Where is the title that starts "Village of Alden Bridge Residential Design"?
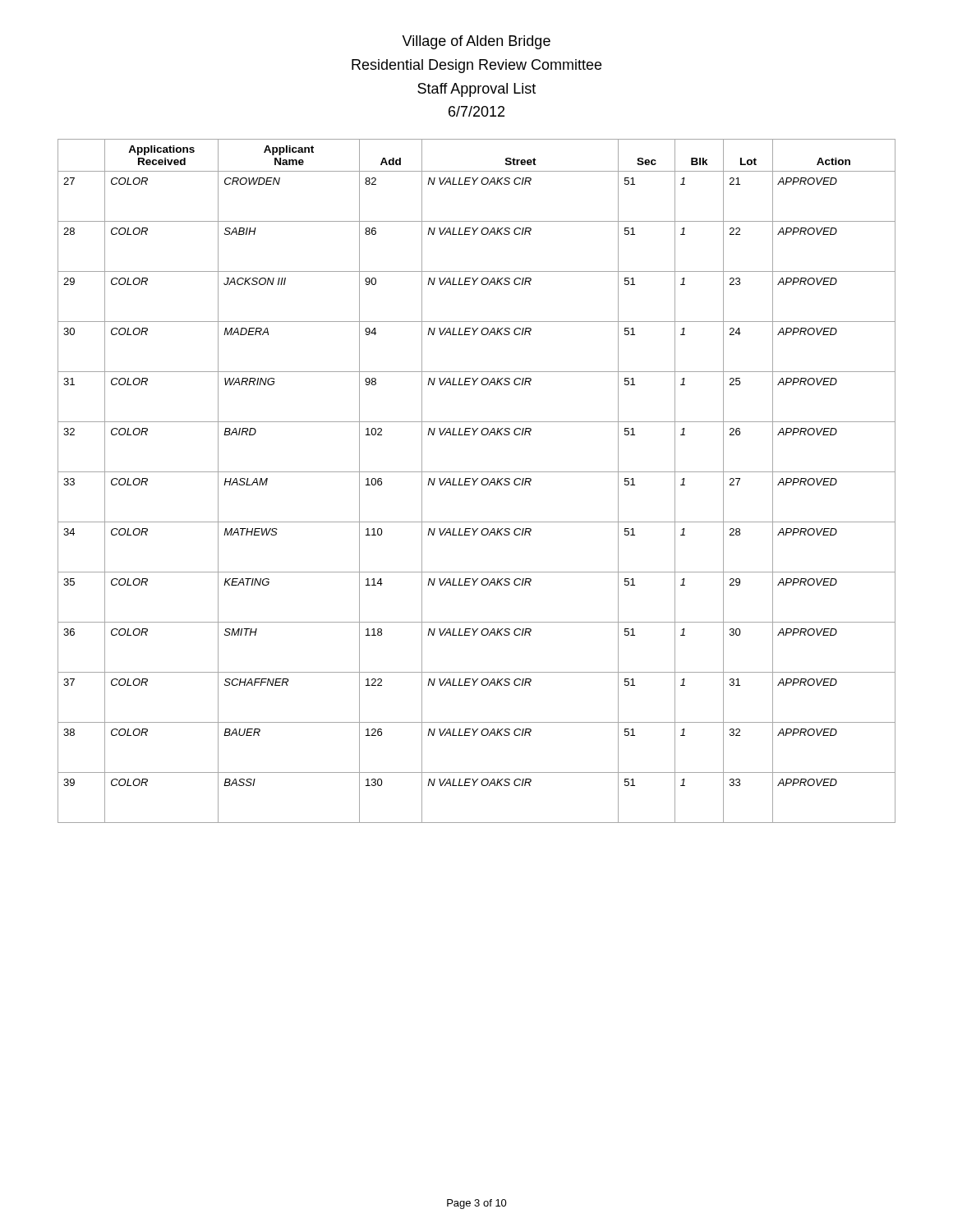Screen dimensions: 1232x953 pyautogui.click(x=476, y=77)
